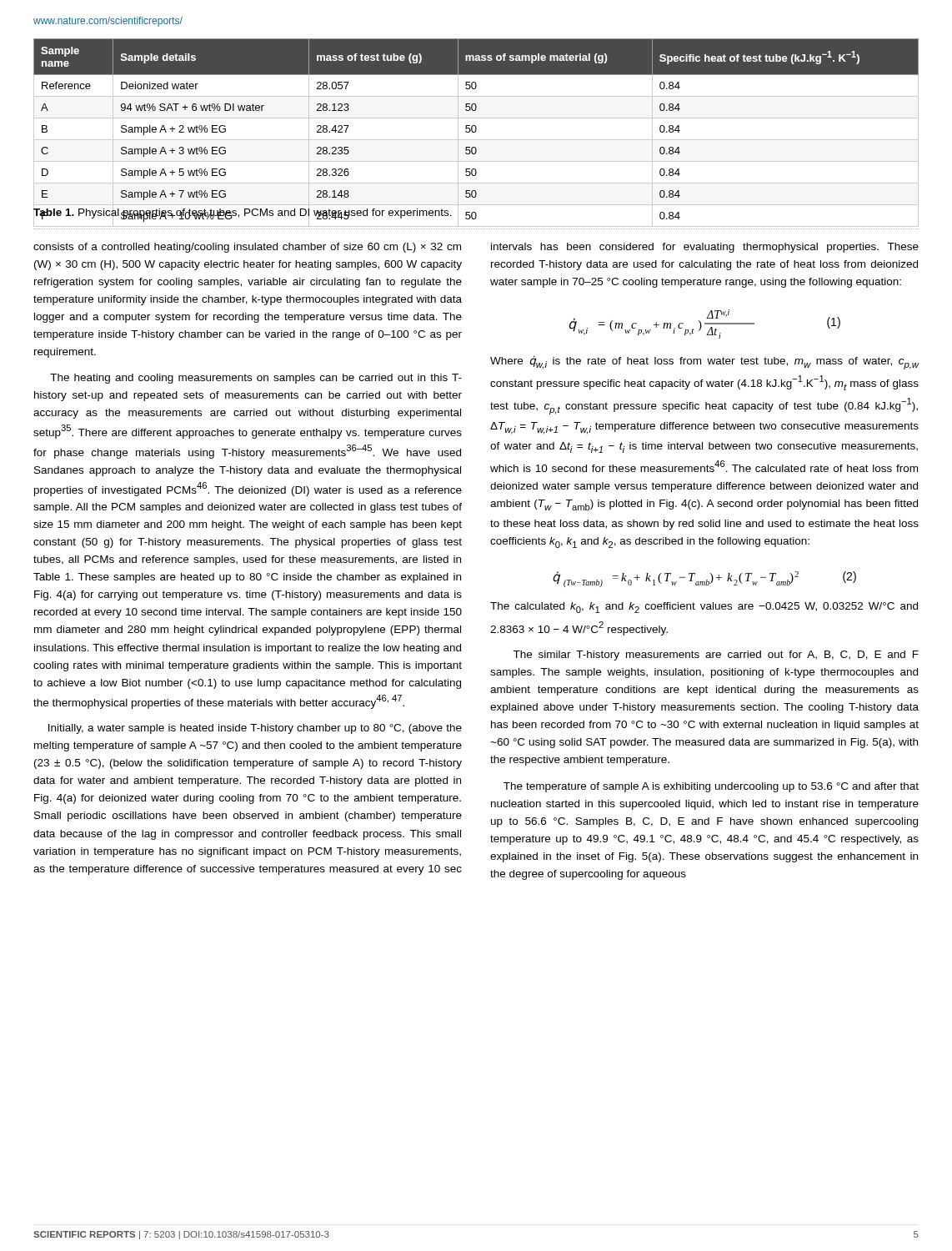Image resolution: width=952 pixels, height=1251 pixels.
Task: Navigate to the text block starting "The heating and"
Action: [248, 540]
